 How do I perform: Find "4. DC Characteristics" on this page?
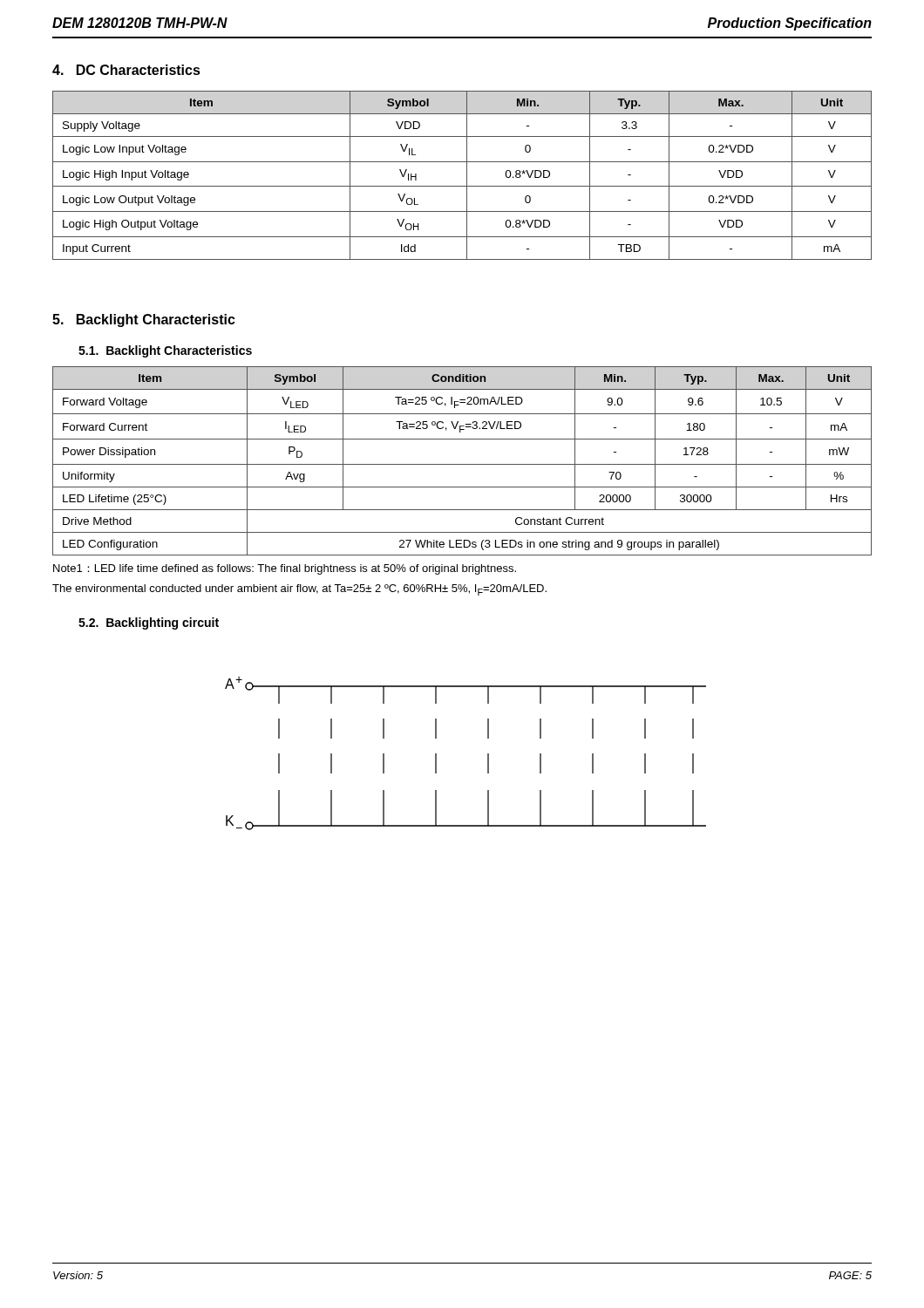point(126,70)
